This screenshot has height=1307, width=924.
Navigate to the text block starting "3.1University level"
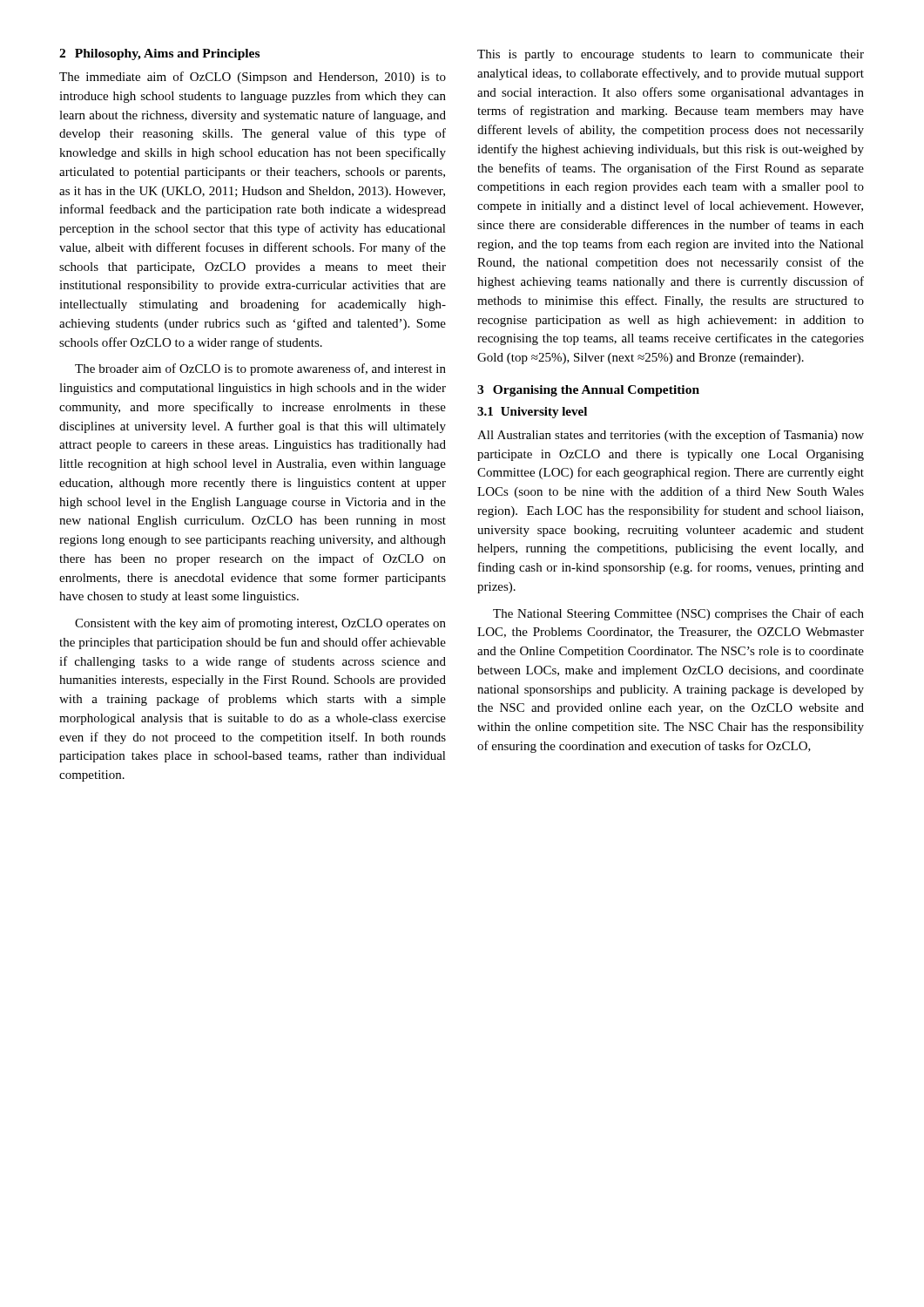(532, 411)
